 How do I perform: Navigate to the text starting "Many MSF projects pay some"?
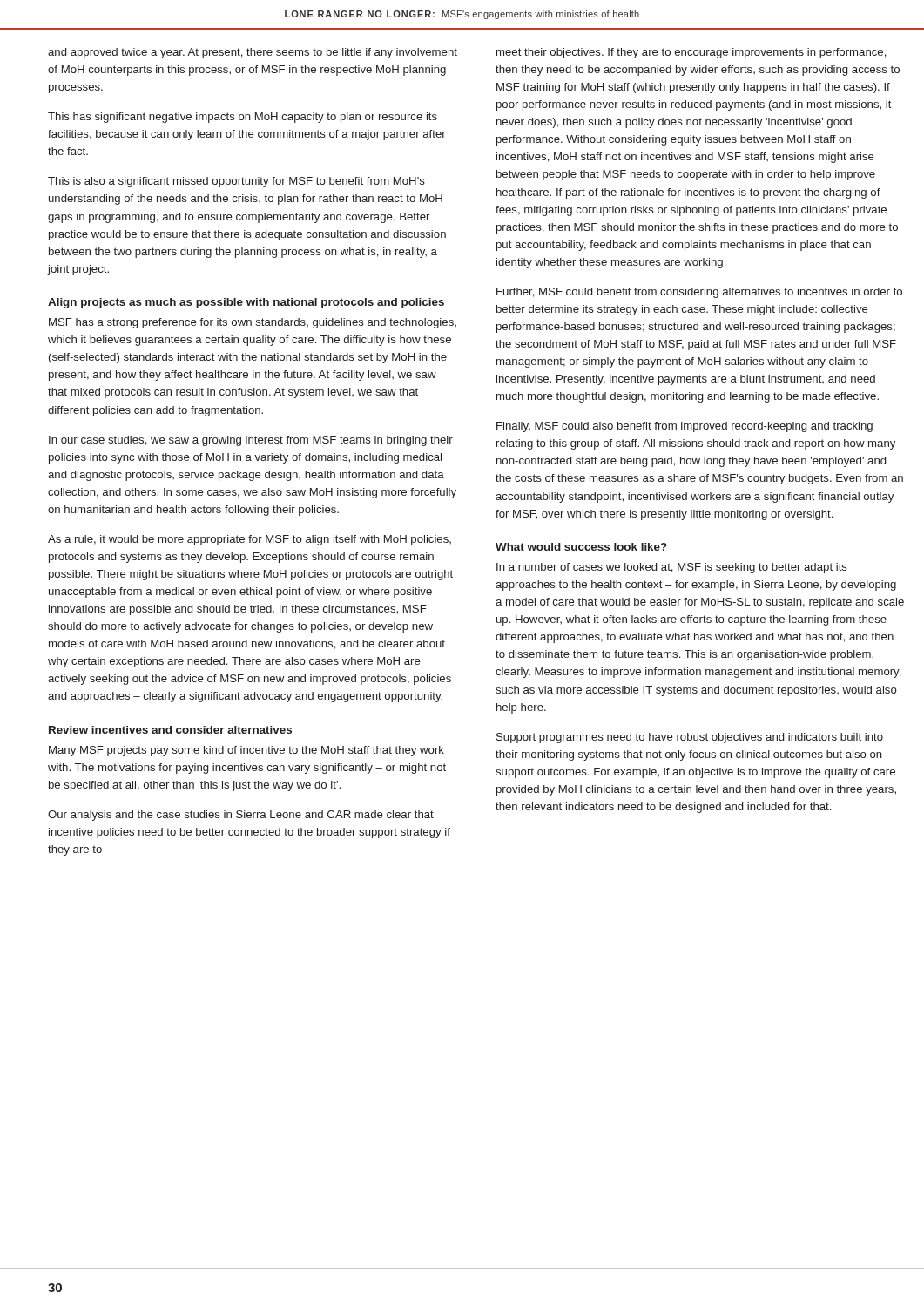click(x=247, y=767)
